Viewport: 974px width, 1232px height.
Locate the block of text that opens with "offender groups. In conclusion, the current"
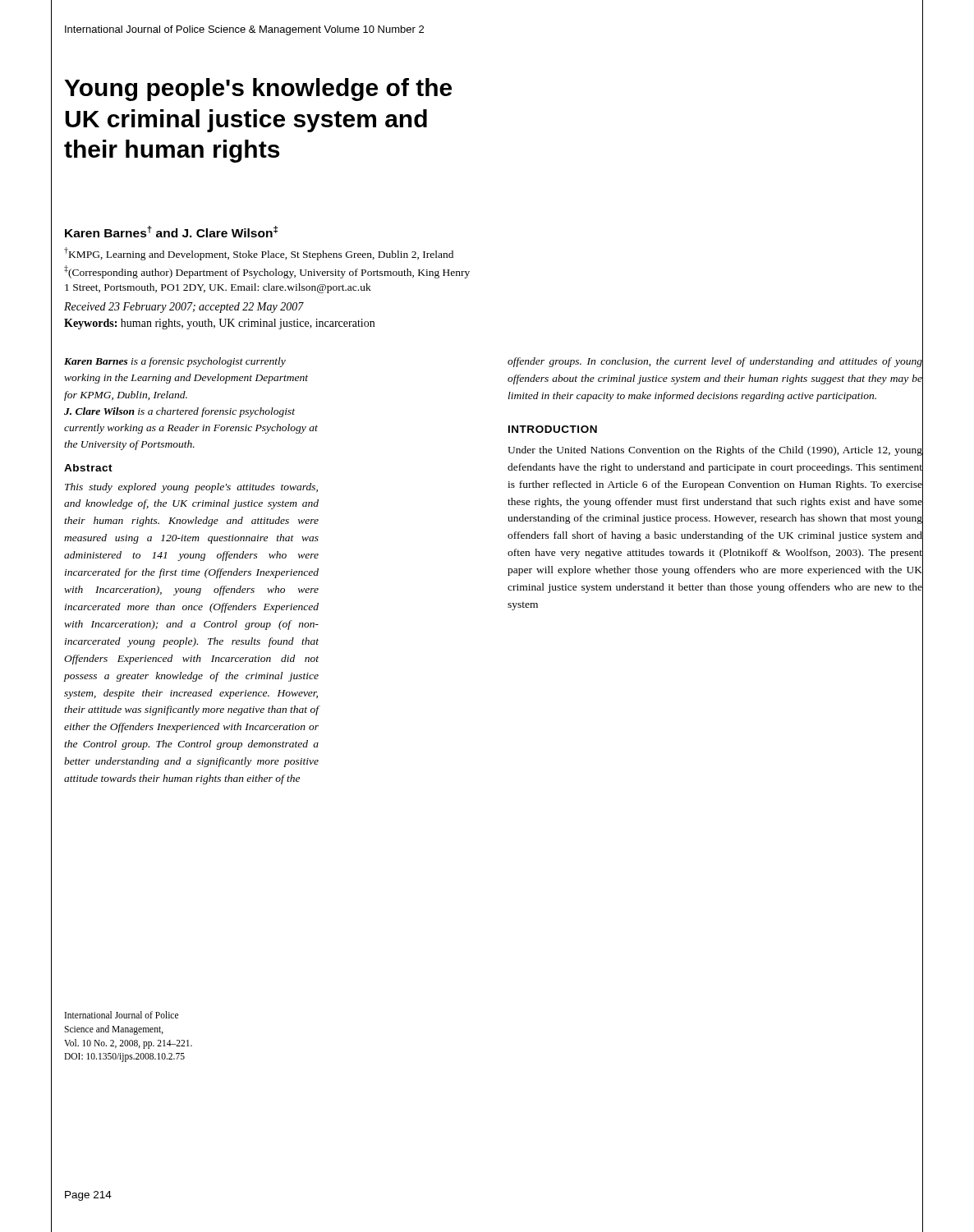point(715,378)
